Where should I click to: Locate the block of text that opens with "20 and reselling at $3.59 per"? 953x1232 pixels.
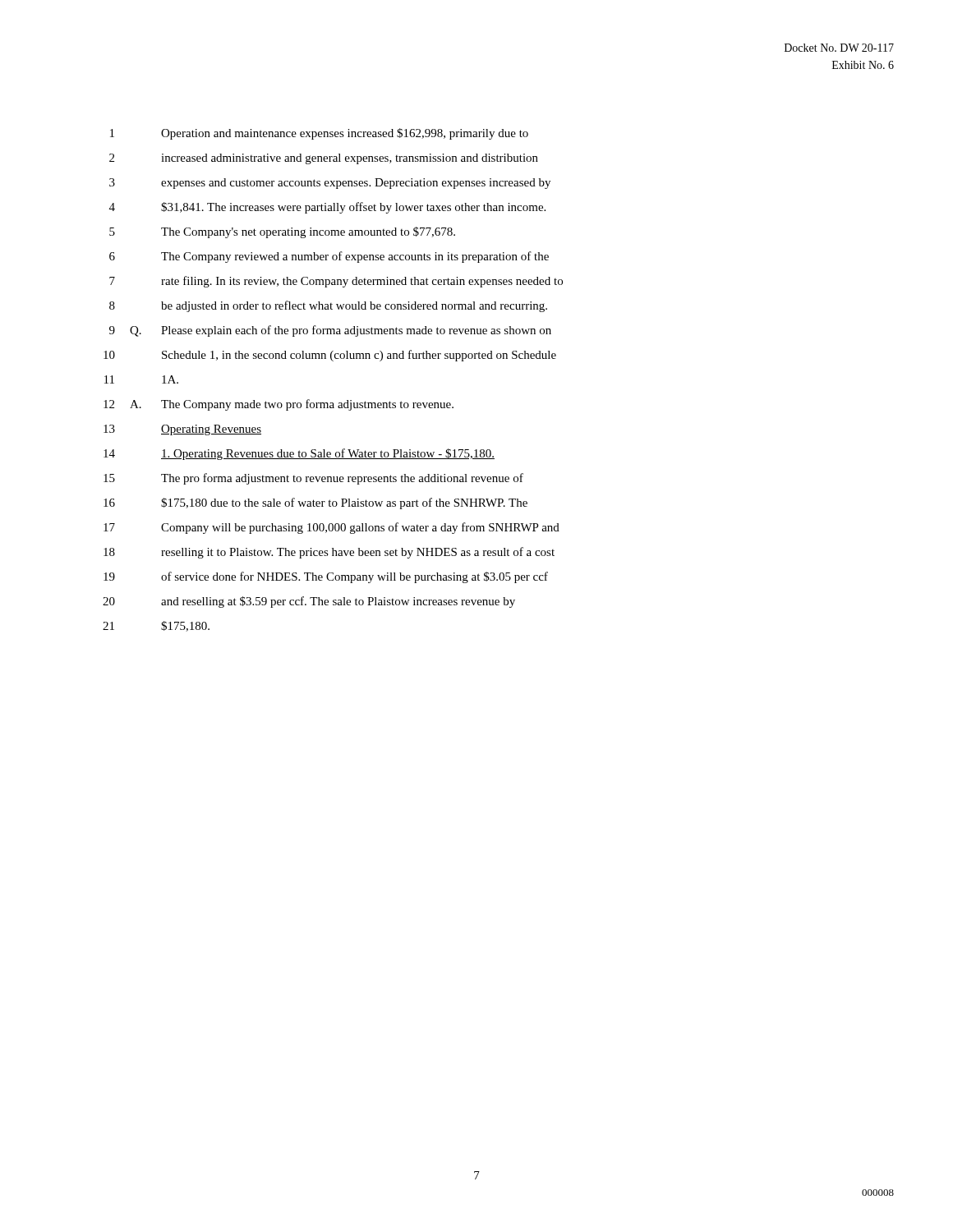coord(476,602)
